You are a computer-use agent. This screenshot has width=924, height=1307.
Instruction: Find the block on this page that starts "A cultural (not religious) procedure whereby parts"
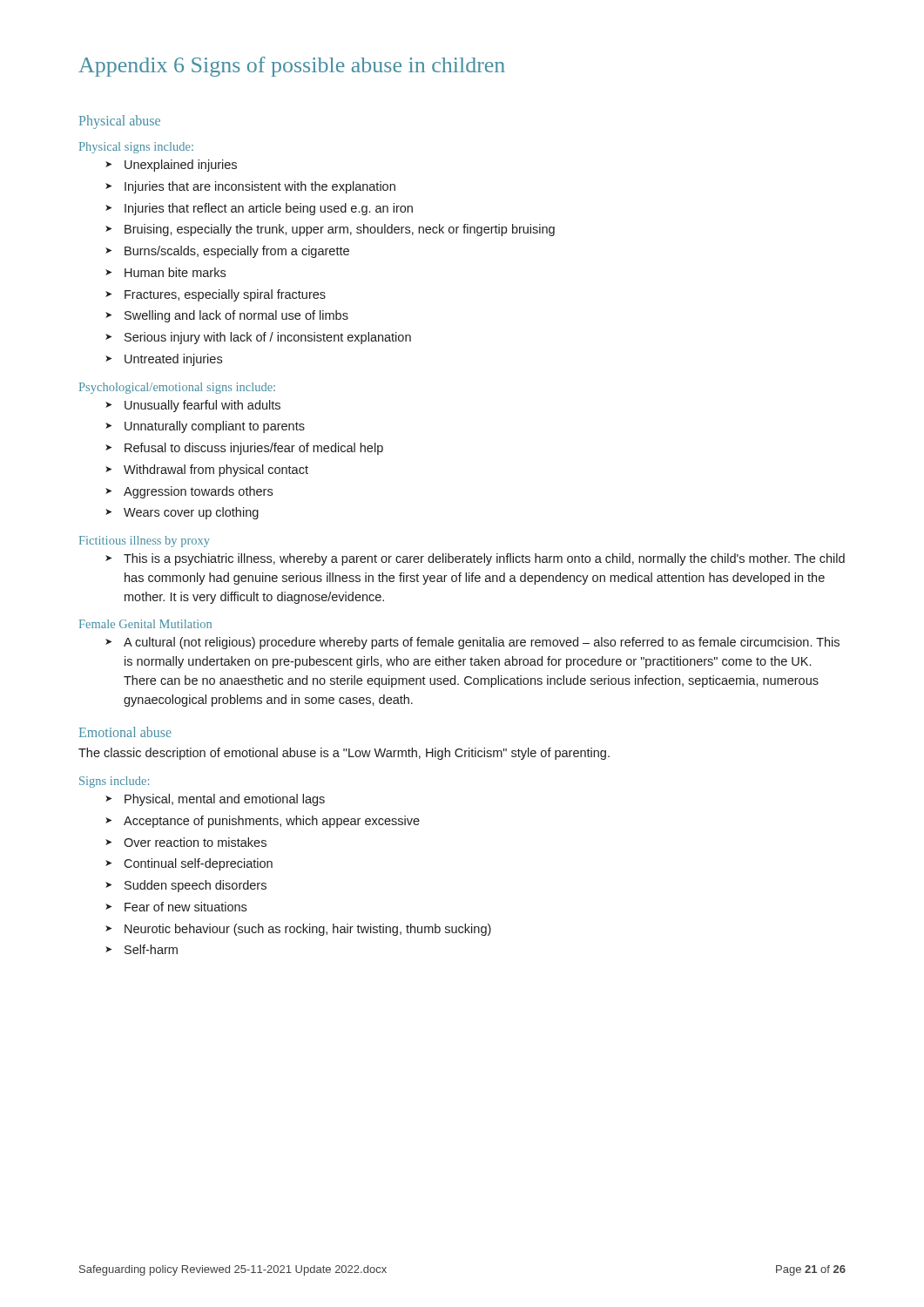coord(482,671)
